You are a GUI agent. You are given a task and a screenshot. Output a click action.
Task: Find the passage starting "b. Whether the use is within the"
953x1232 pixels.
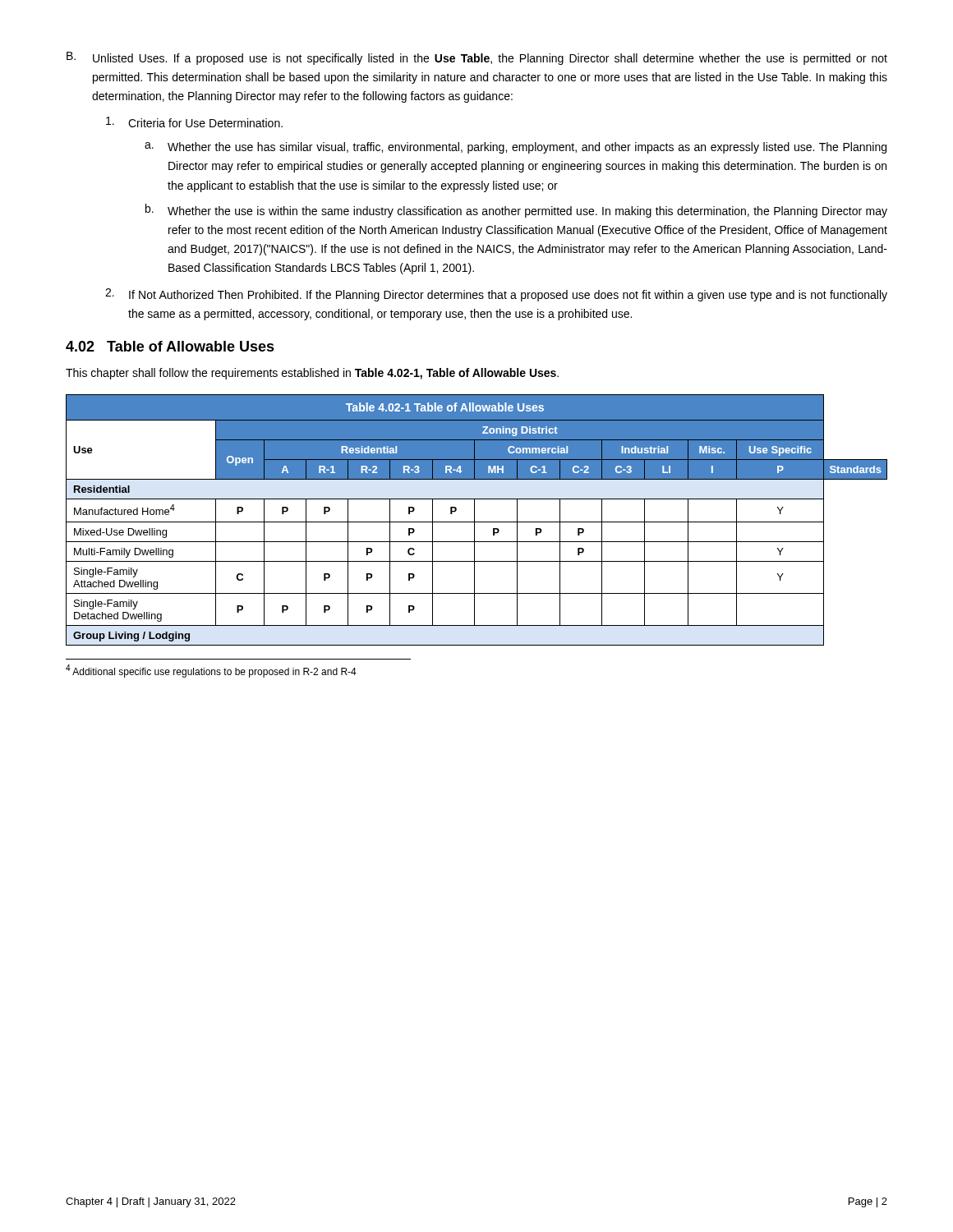point(516,240)
